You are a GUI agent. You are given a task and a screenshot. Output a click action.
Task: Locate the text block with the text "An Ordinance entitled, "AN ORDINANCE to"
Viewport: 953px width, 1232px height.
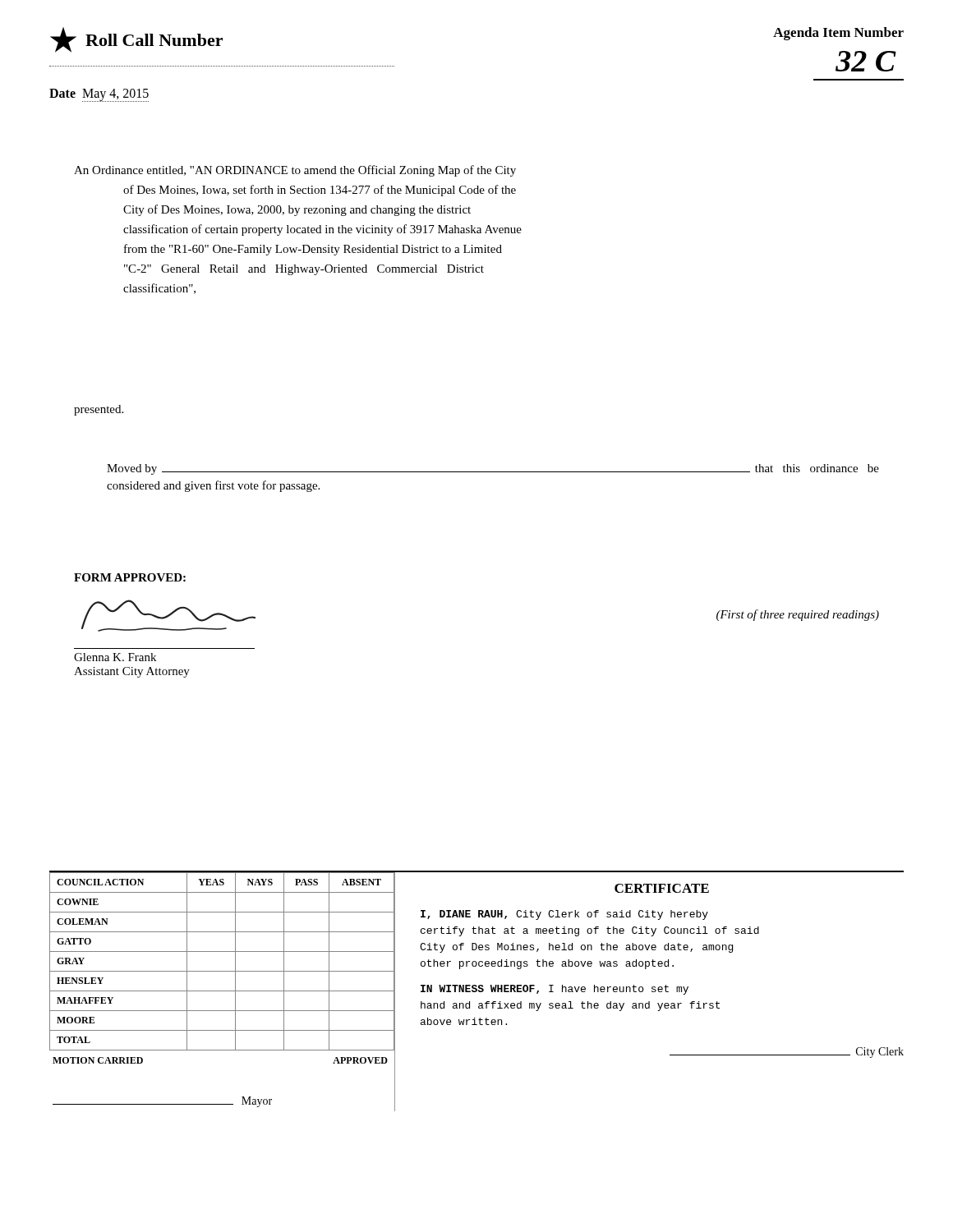476,229
